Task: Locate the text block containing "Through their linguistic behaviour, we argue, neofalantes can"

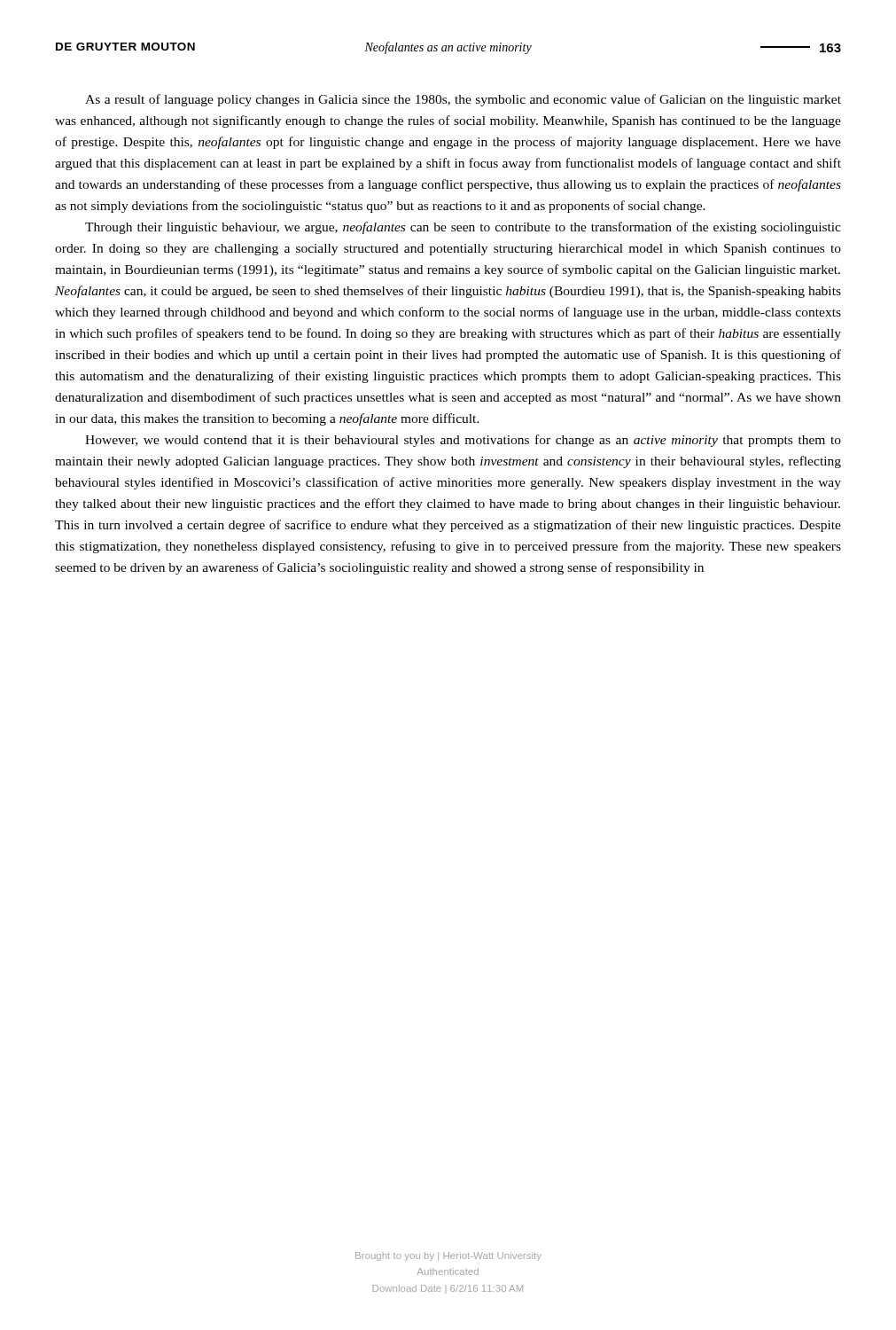Action: coord(448,323)
